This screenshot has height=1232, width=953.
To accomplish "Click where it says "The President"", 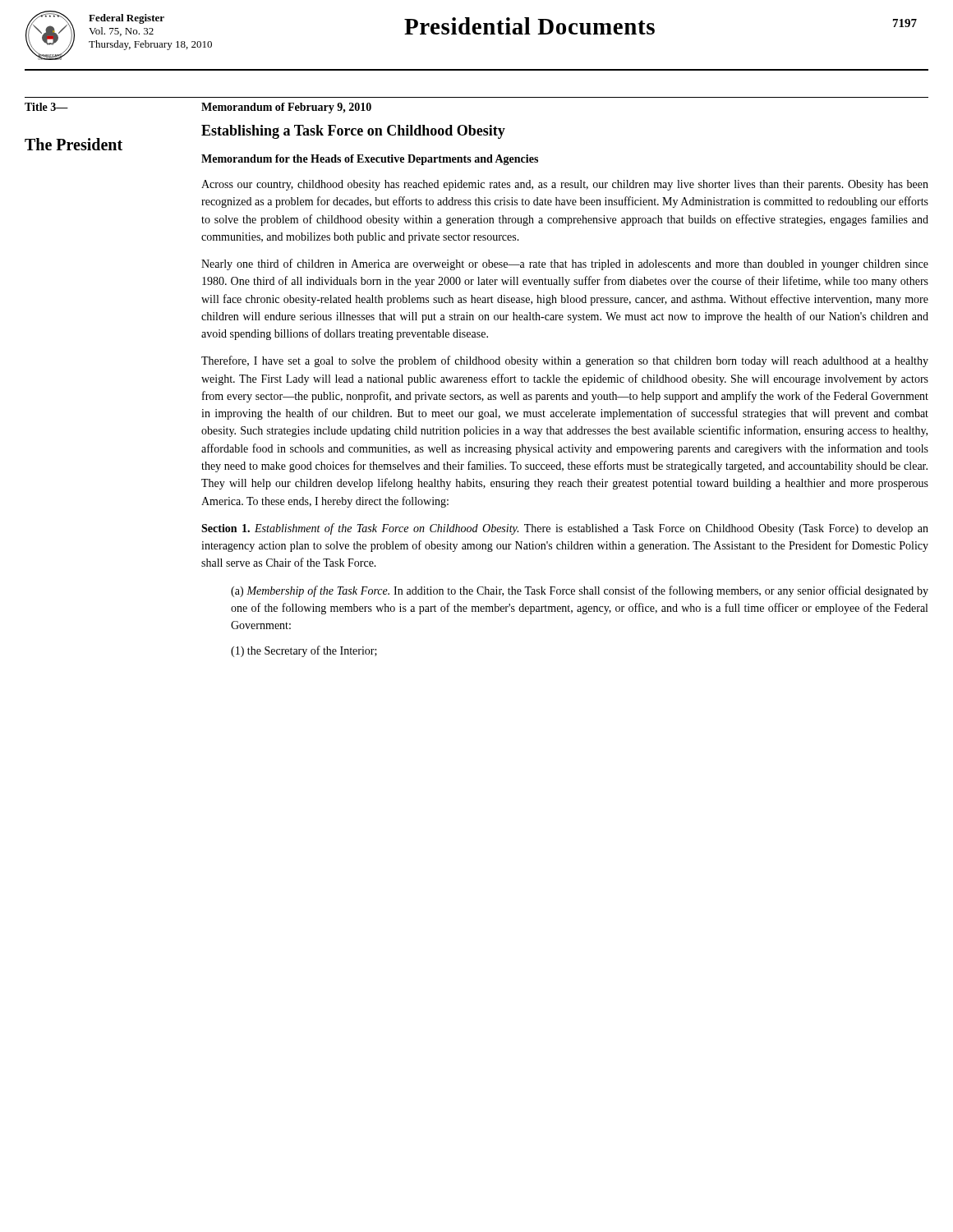I will 74,145.
